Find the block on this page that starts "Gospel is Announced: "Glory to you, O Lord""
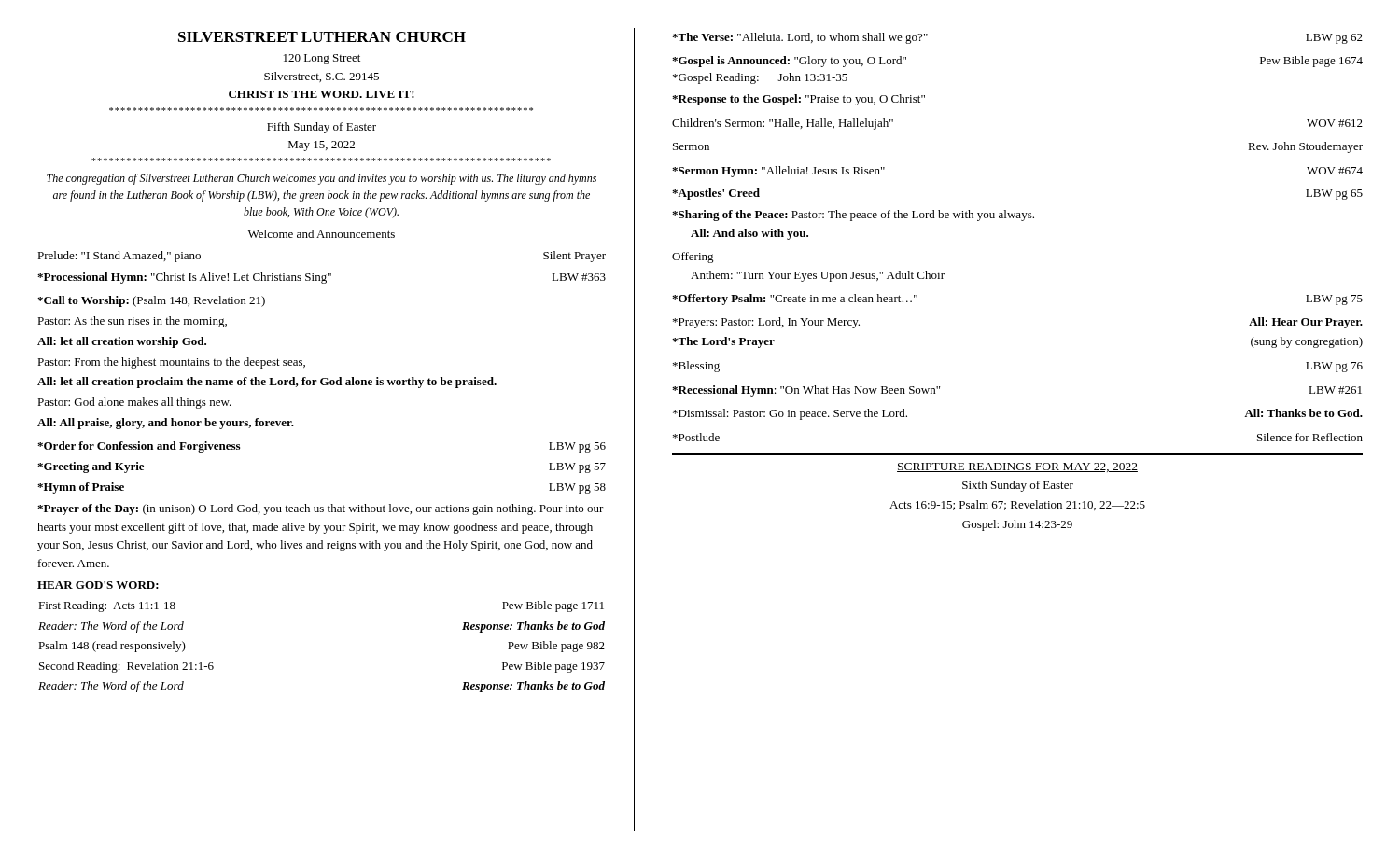 point(788,60)
